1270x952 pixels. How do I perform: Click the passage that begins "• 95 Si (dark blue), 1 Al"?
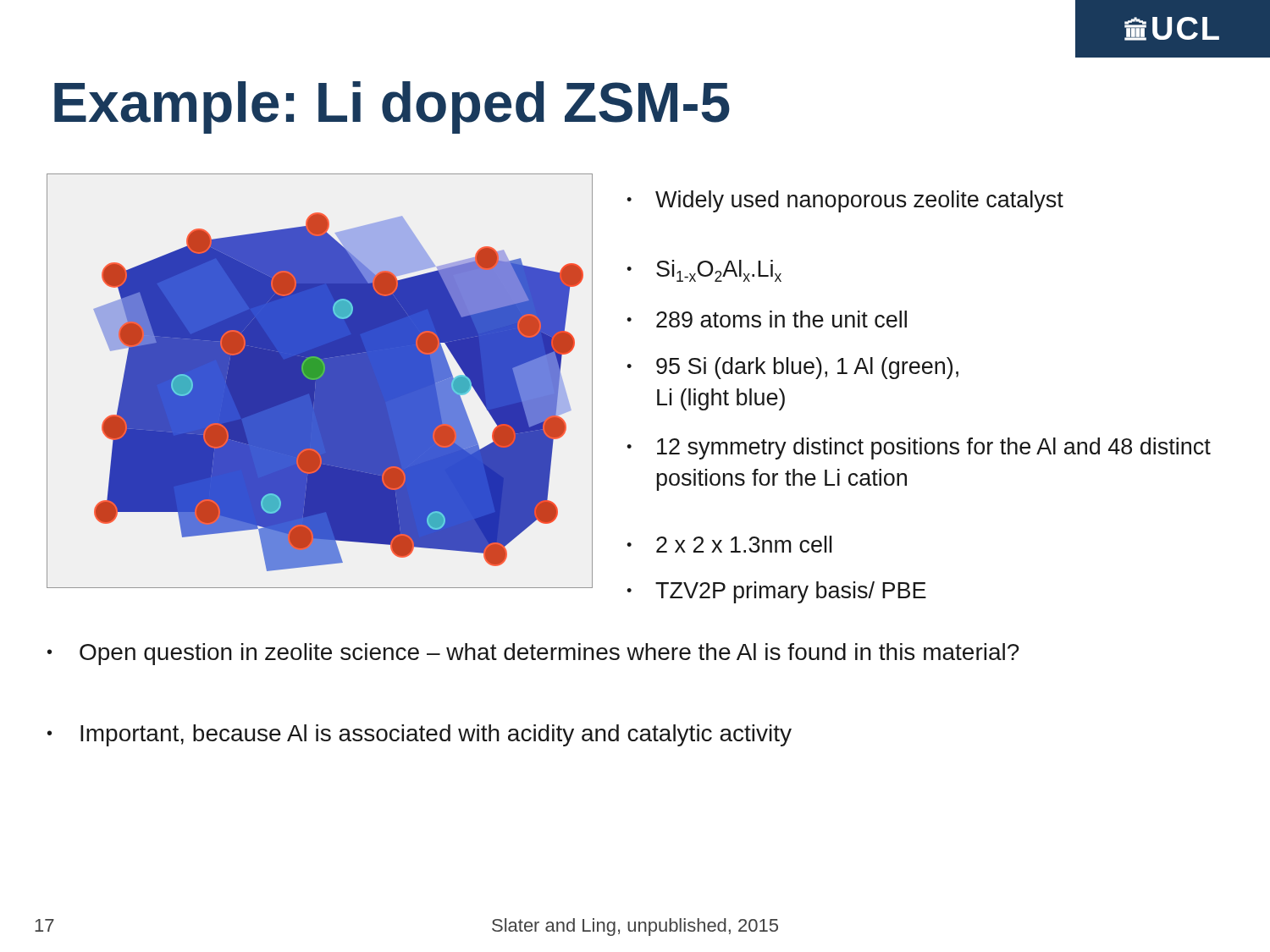click(x=793, y=383)
